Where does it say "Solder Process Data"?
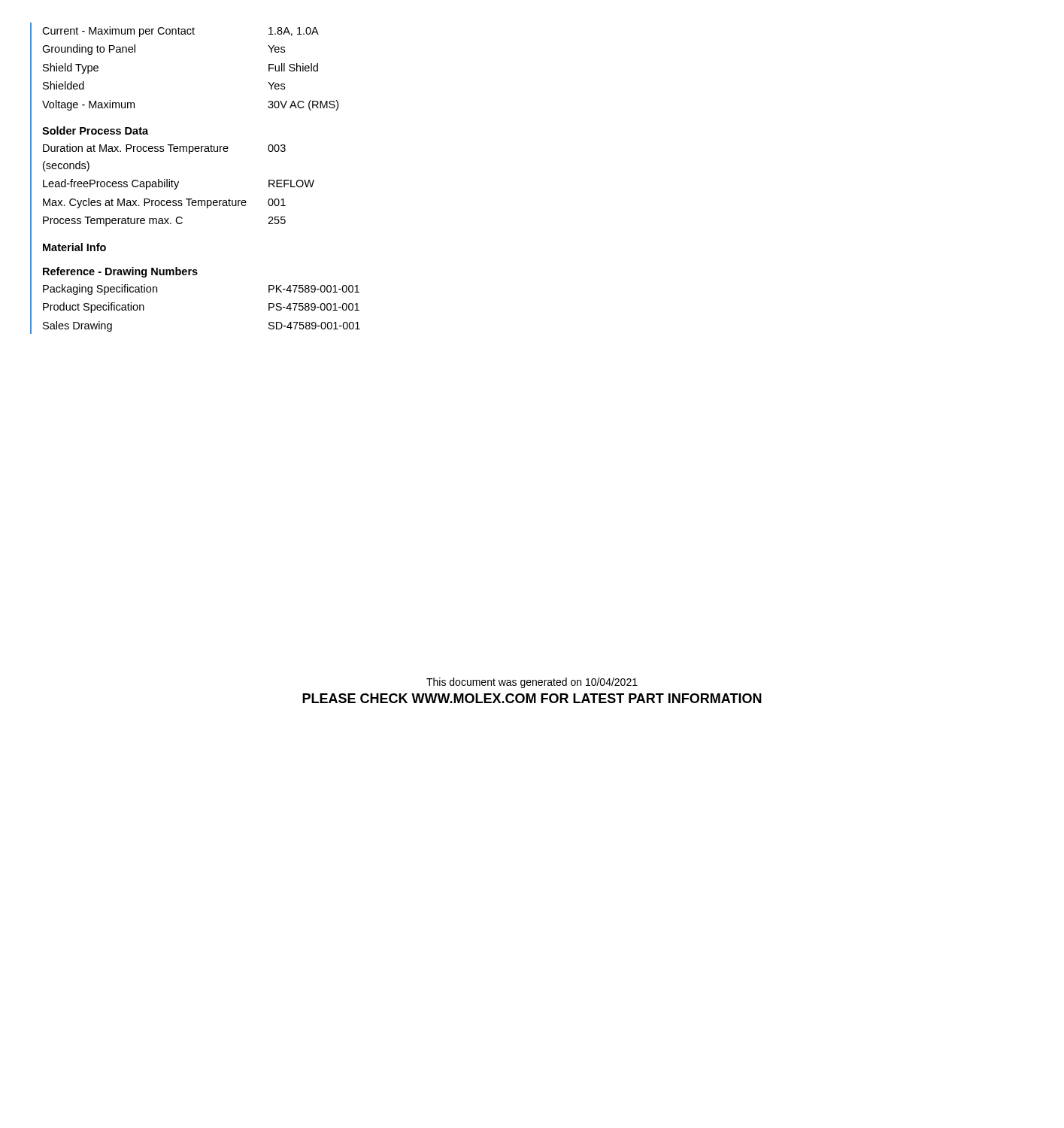 pyautogui.click(x=95, y=131)
